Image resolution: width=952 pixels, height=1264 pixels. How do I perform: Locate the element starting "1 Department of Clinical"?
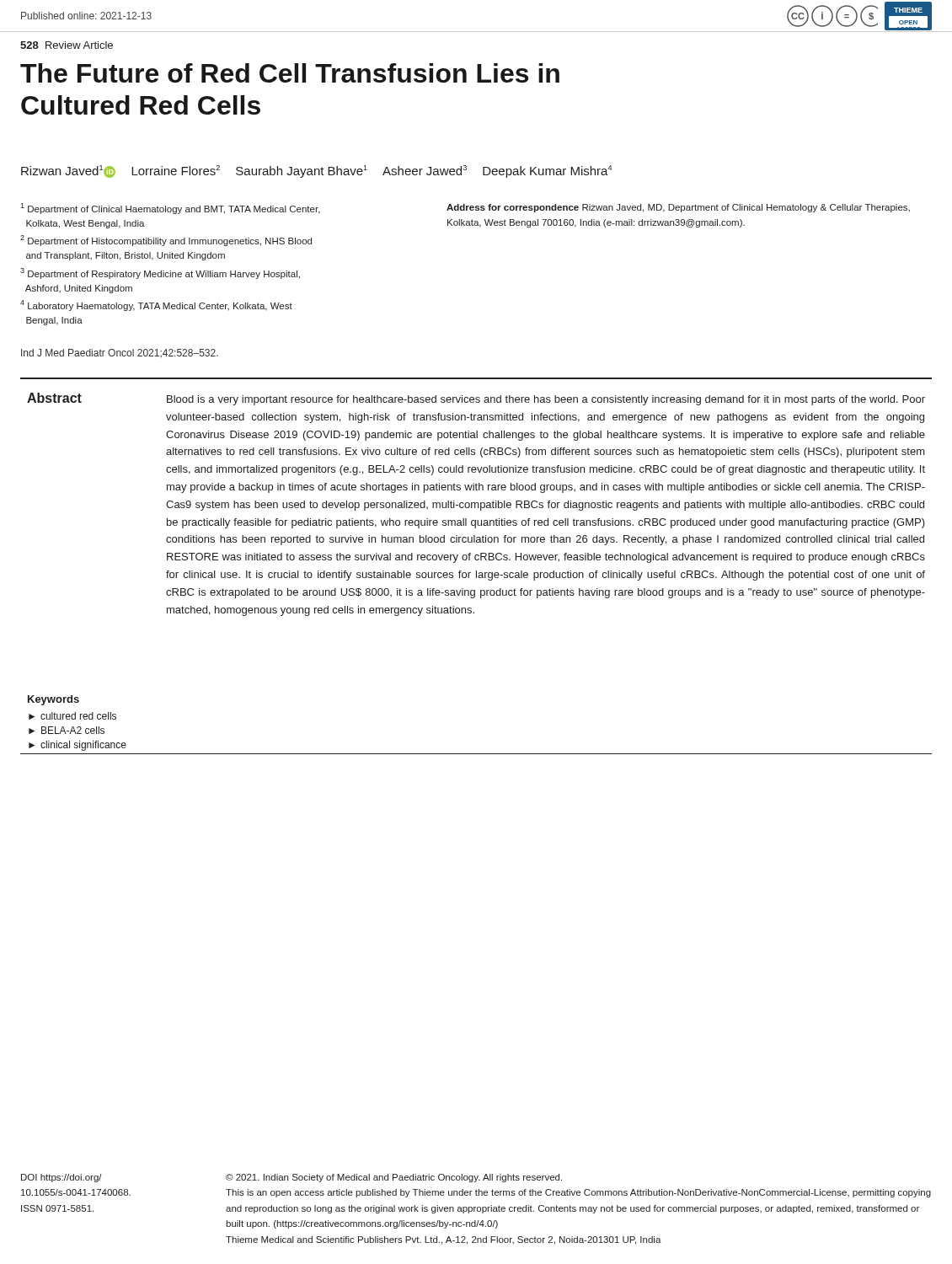point(218,264)
